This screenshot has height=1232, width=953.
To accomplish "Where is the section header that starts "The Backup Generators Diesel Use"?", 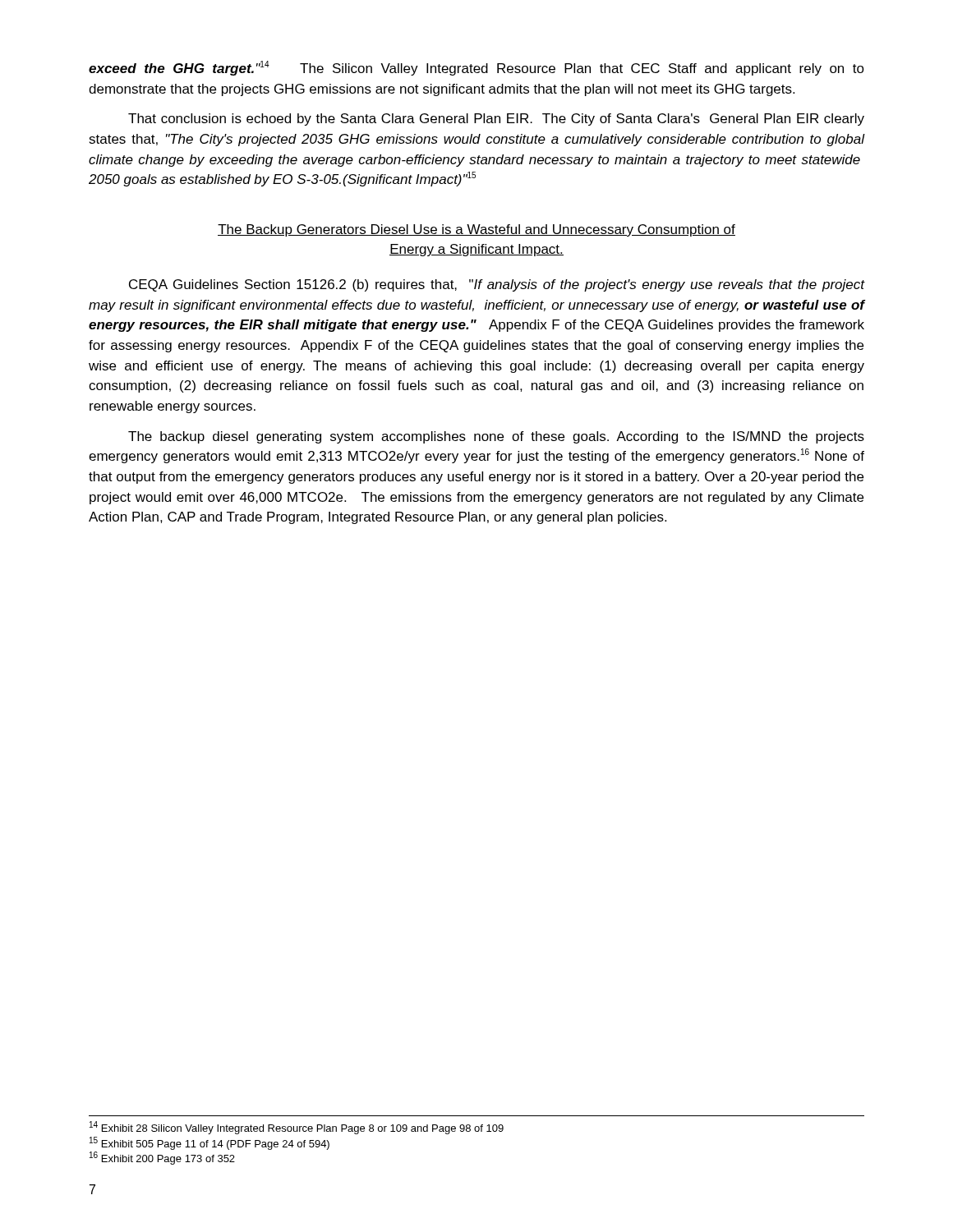I will (476, 240).
